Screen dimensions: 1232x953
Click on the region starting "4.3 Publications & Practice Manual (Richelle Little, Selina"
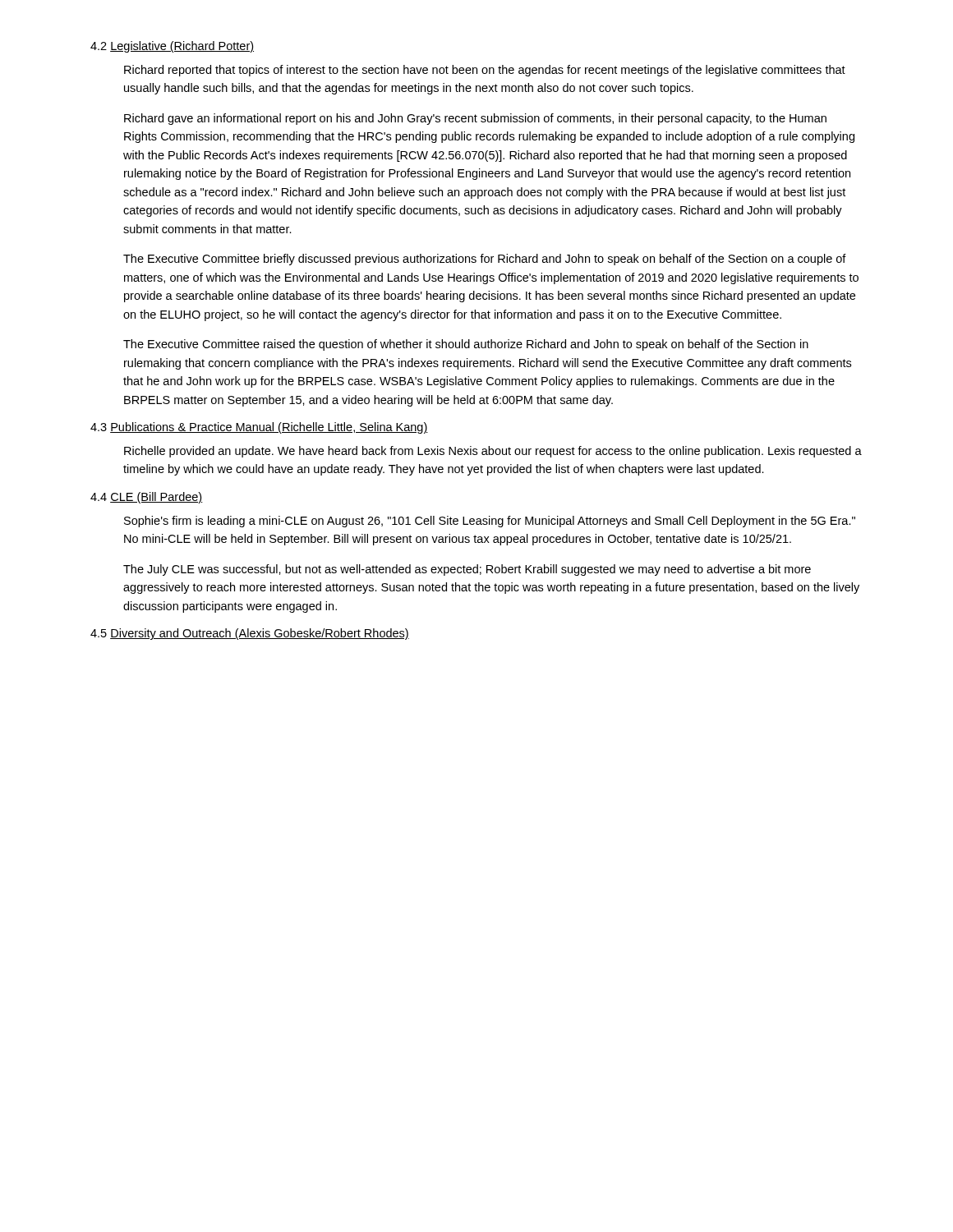coord(259,427)
